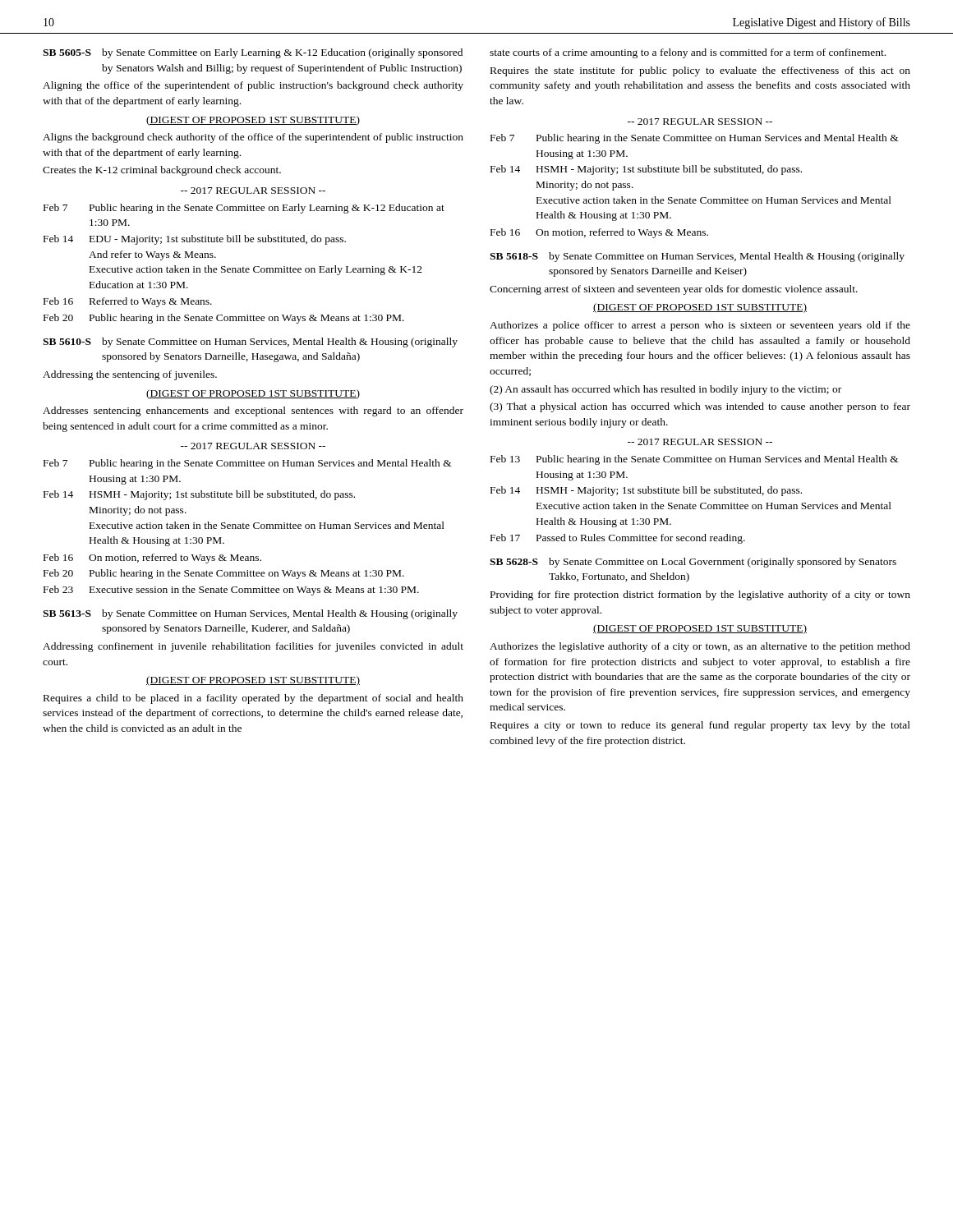Find the text block that says "SB 5610-S by Senate Committee on Human"

tap(253, 466)
